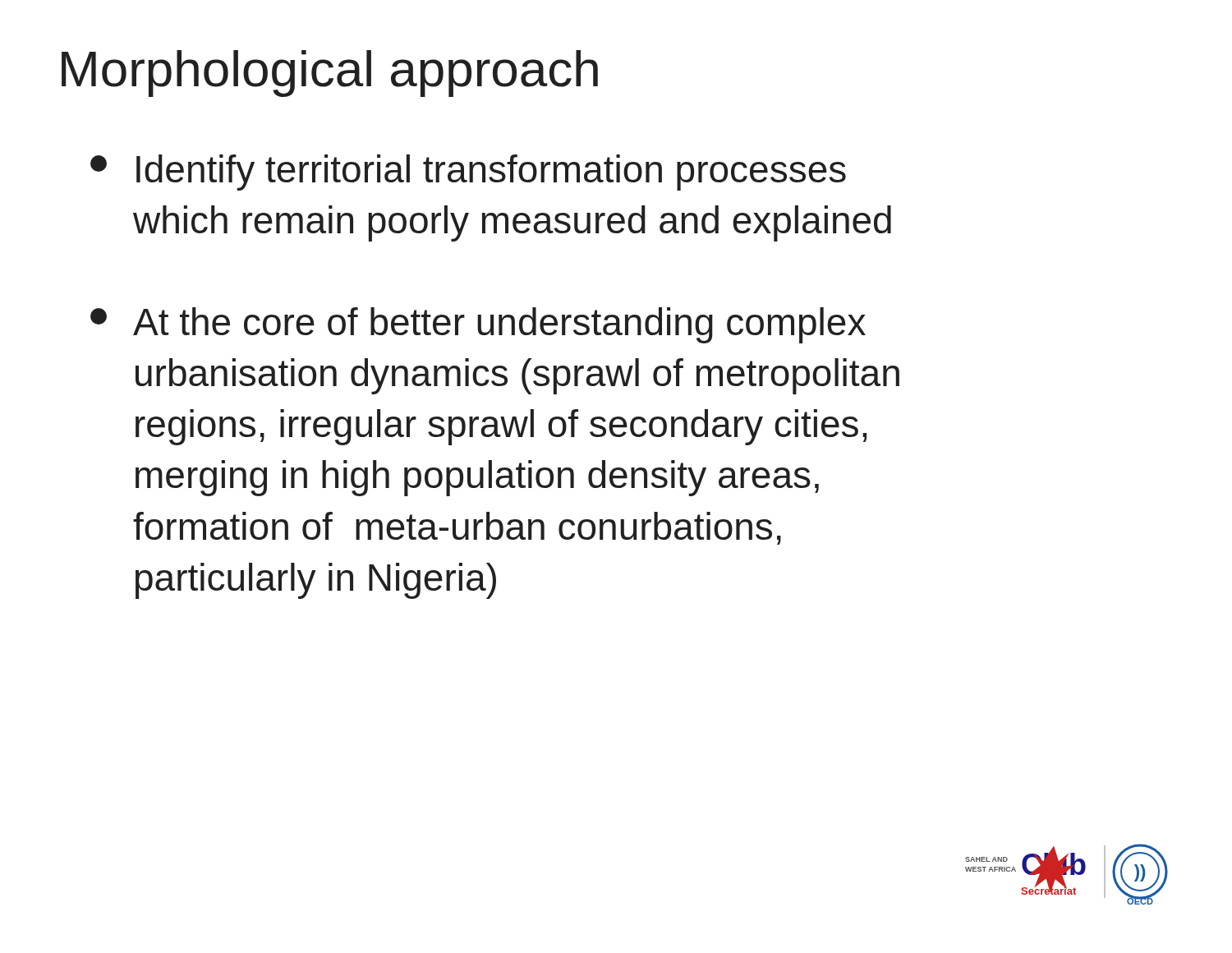Find the block on this page that starts "At the core of better understanding complexurbanisation"
Screen dimensions: 953x1232
[628, 450]
